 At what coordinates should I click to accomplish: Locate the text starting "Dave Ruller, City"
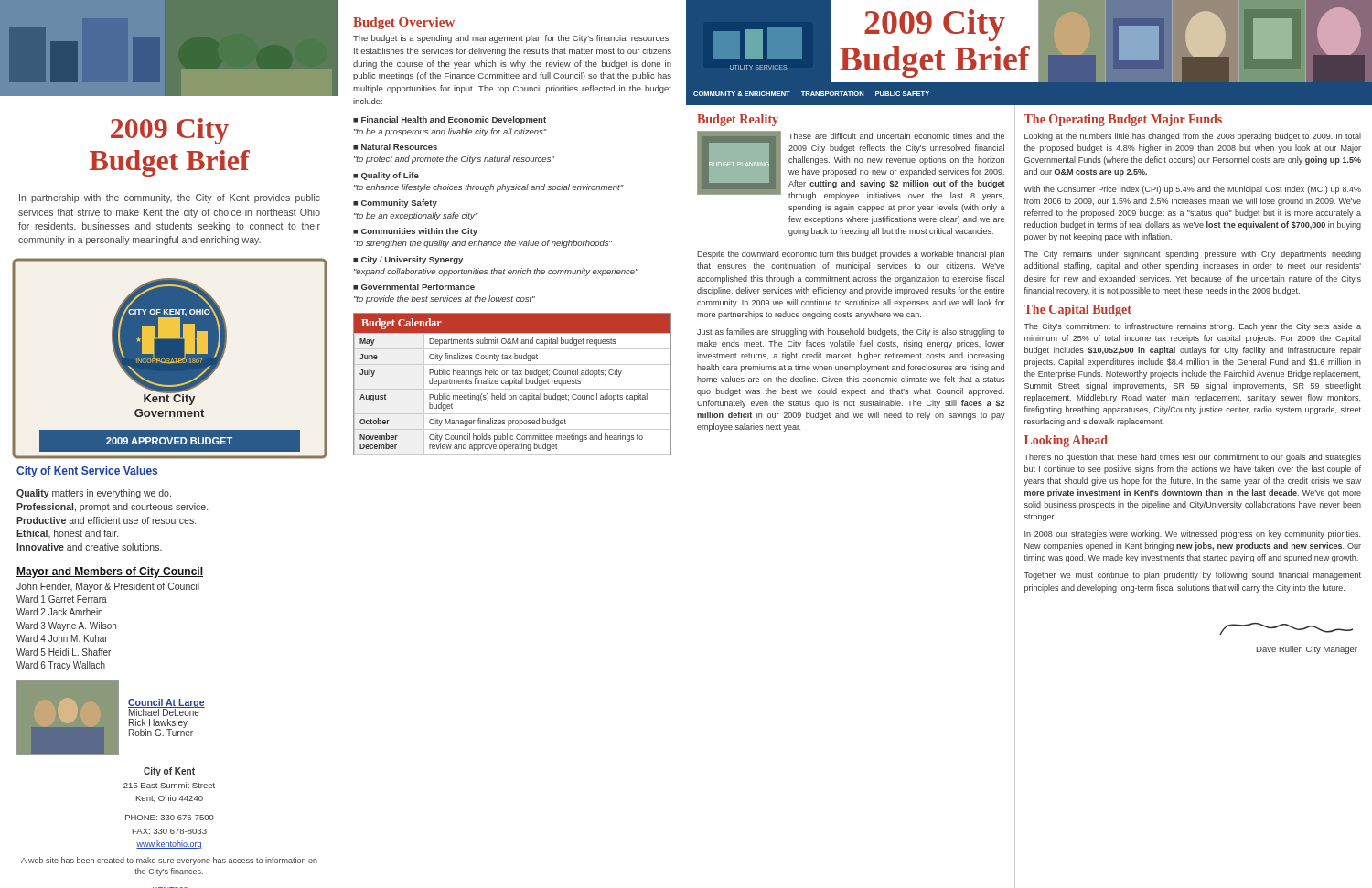(1307, 648)
